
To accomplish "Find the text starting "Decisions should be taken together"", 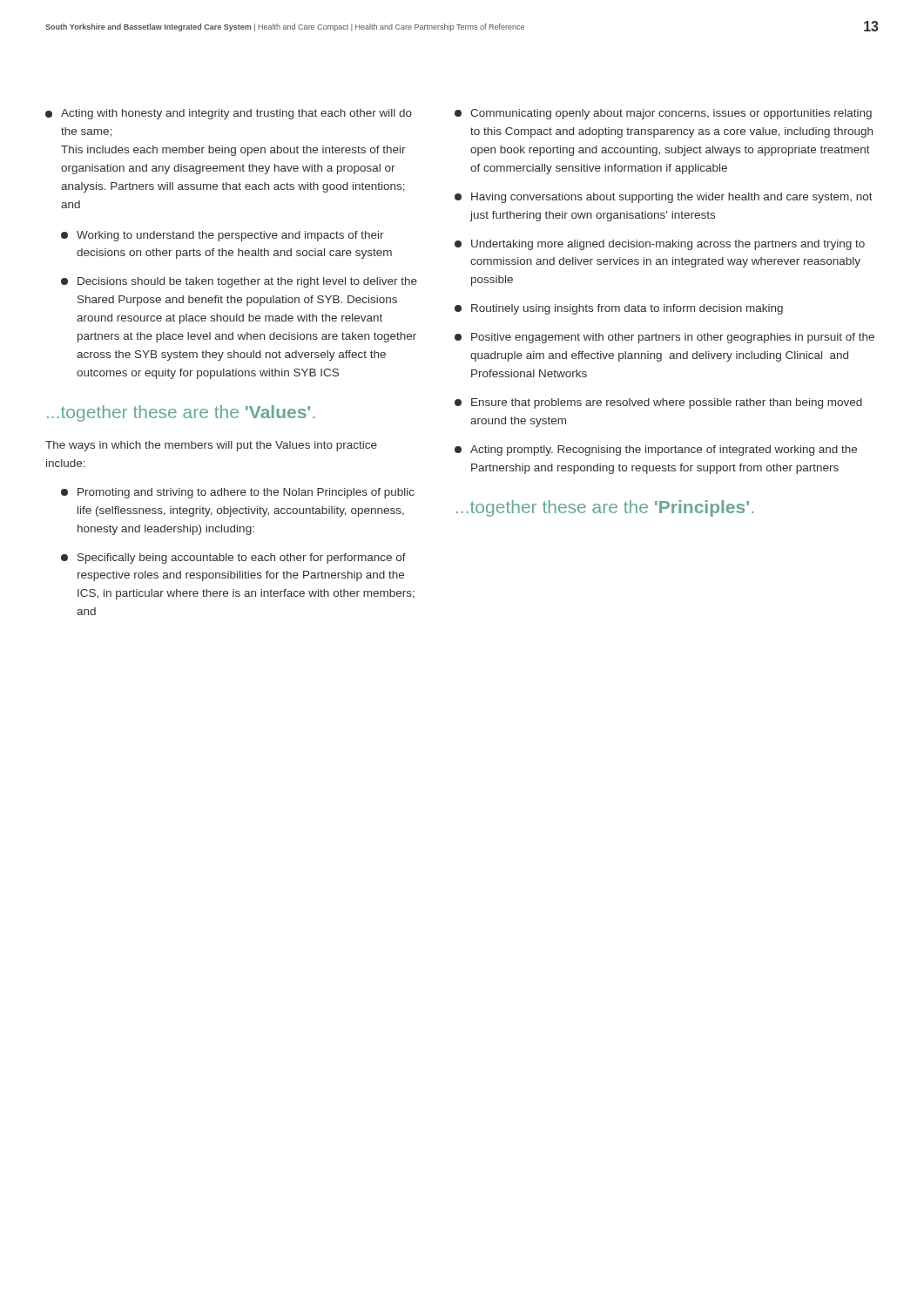I will point(240,328).
